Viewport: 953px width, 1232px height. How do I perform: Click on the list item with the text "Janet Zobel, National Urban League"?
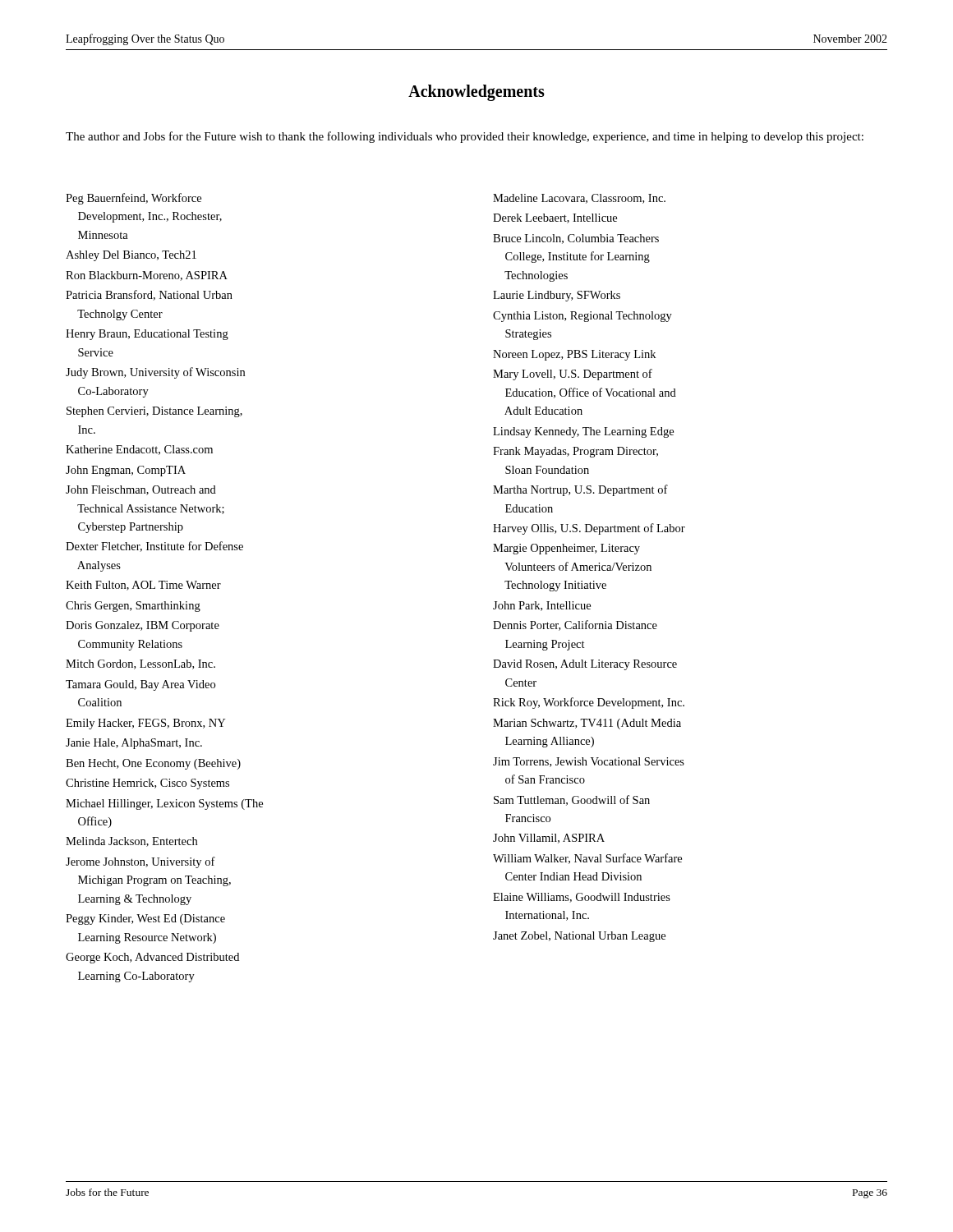point(579,935)
